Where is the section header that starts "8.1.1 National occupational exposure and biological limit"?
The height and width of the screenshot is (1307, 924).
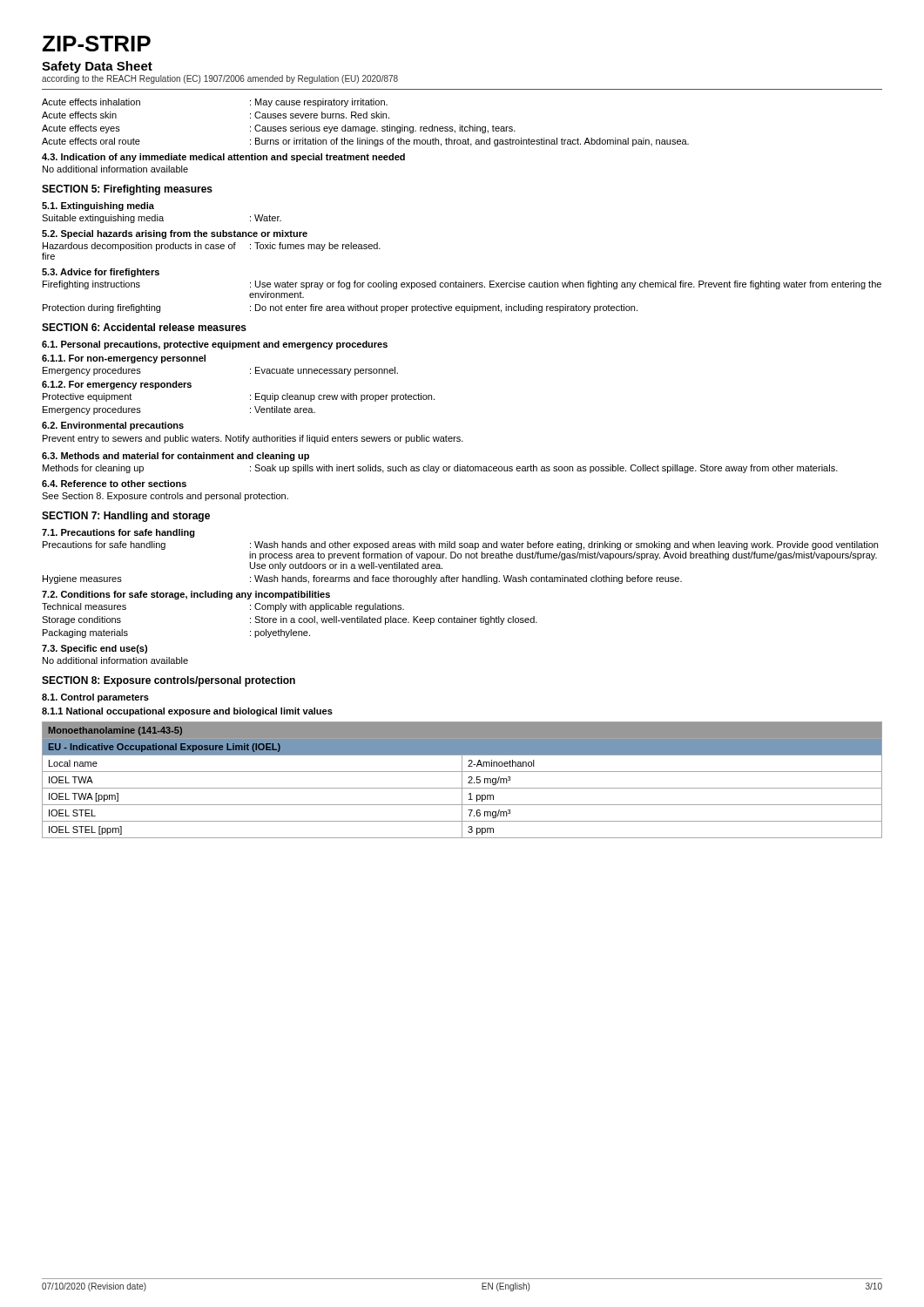click(x=462, y=711)
